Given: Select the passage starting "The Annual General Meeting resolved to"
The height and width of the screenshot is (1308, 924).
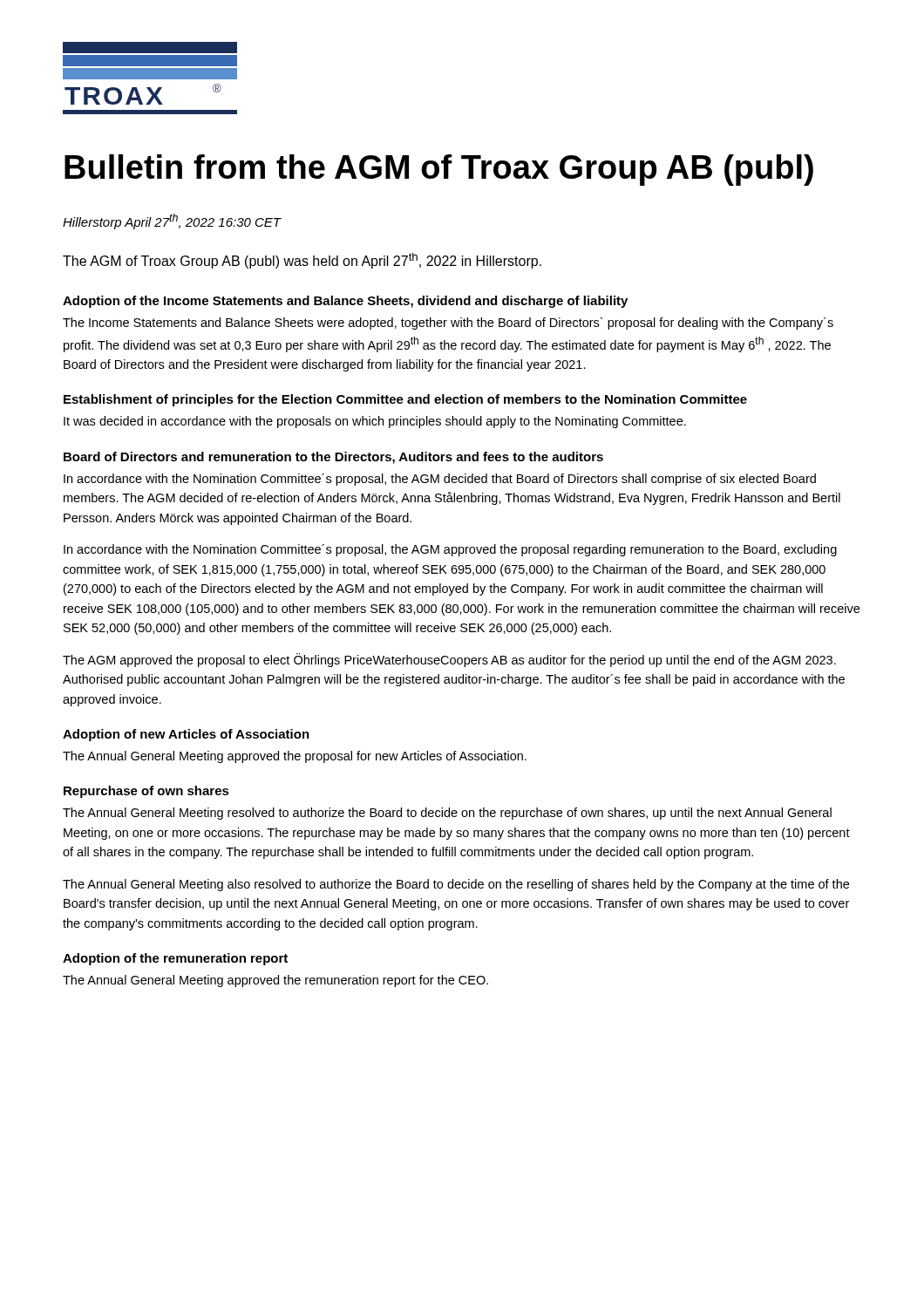Looking at the screenshot, I should pos(456,833).
